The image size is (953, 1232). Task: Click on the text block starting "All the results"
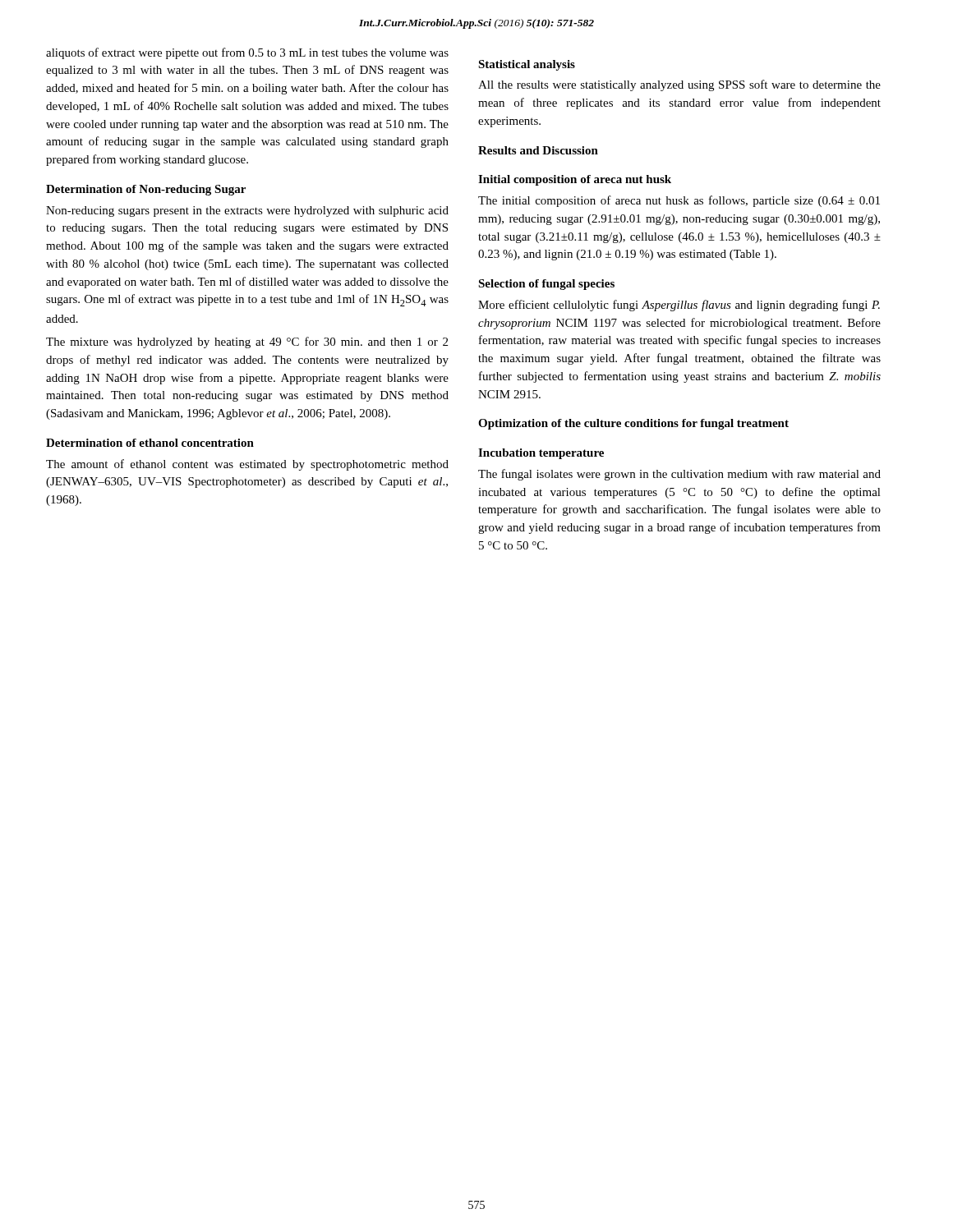click(679, 103)
